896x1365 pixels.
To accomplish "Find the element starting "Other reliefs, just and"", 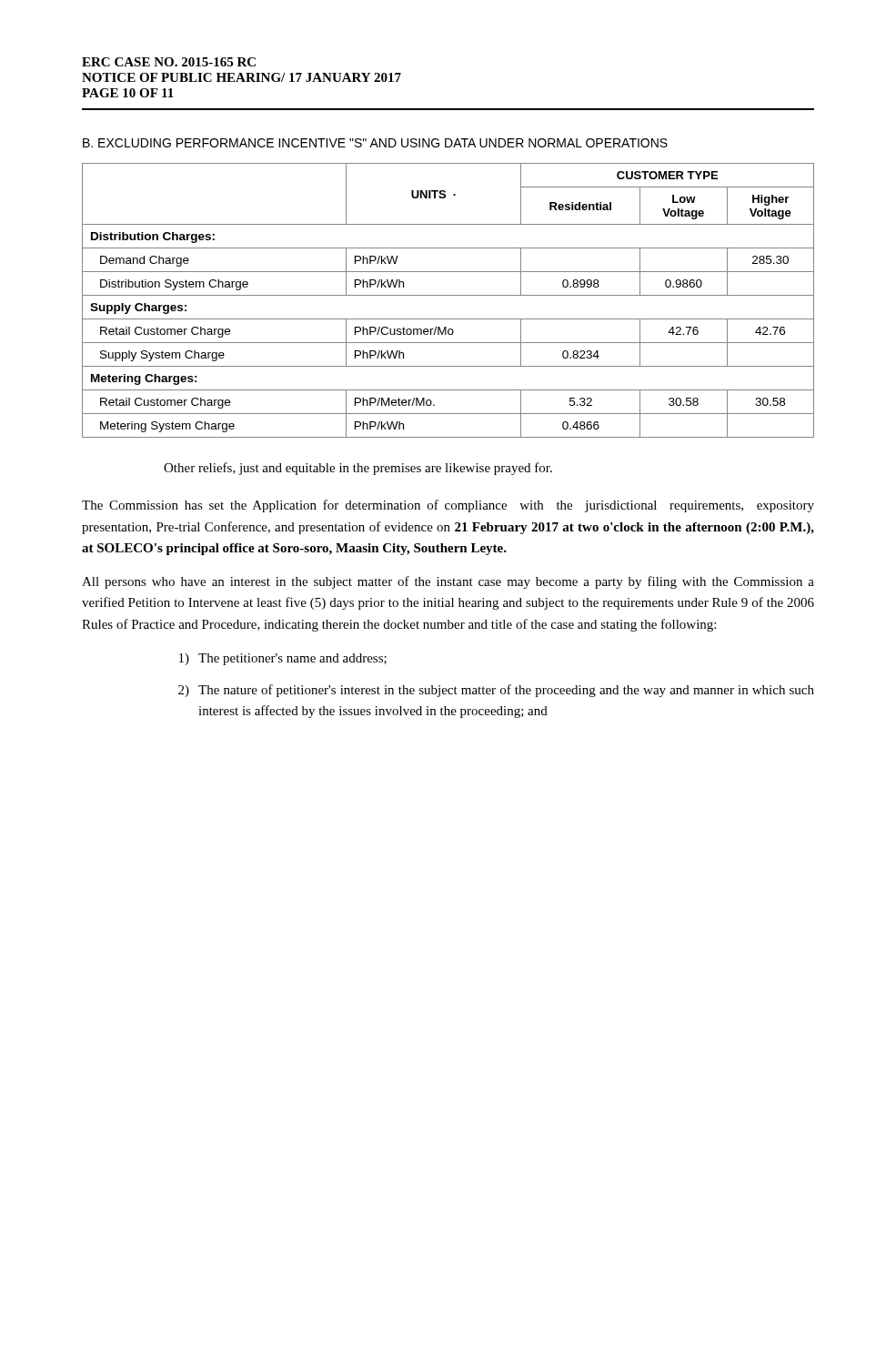I will 358,468.
